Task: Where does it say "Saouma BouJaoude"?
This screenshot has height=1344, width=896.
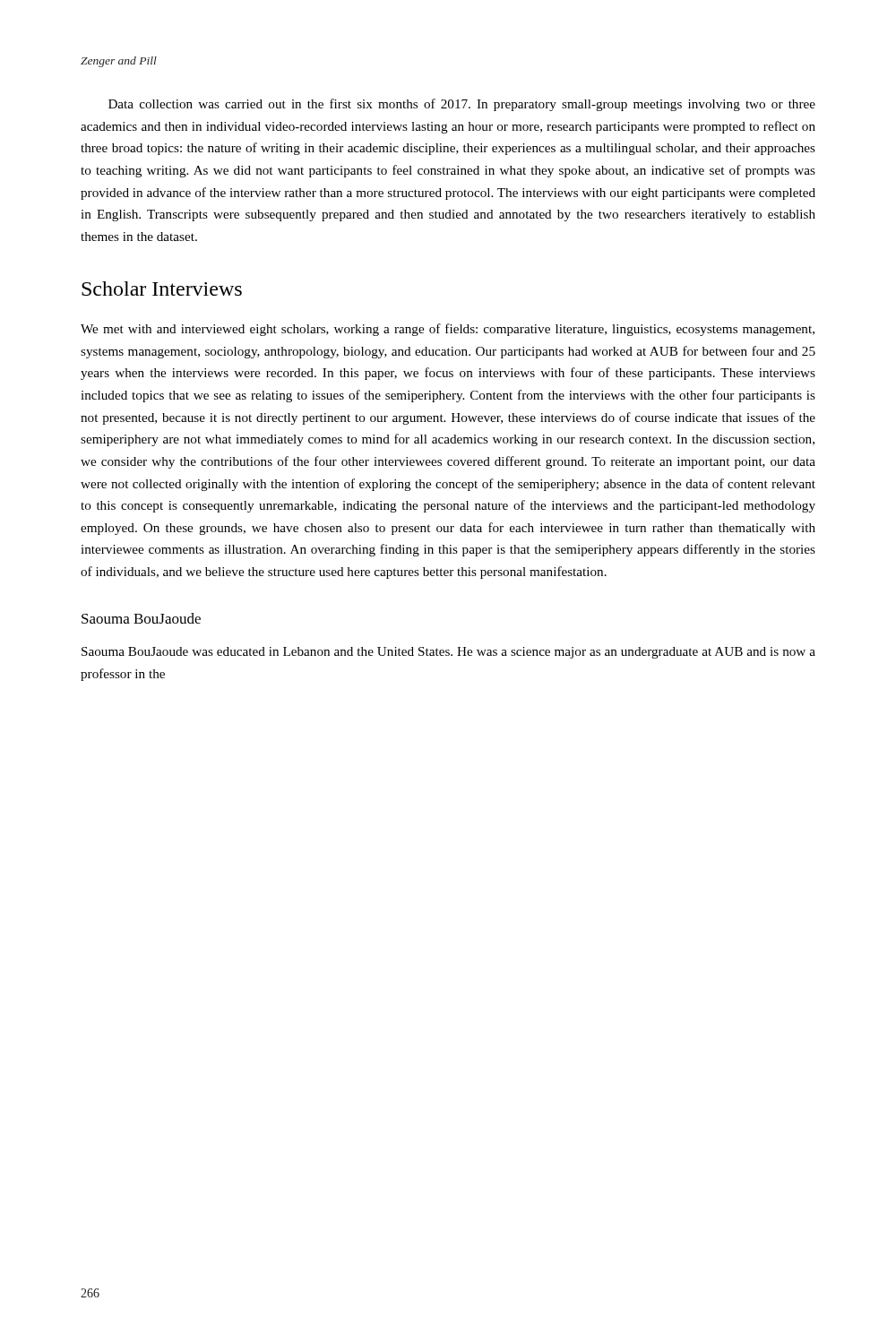Action: coord(141,618)
